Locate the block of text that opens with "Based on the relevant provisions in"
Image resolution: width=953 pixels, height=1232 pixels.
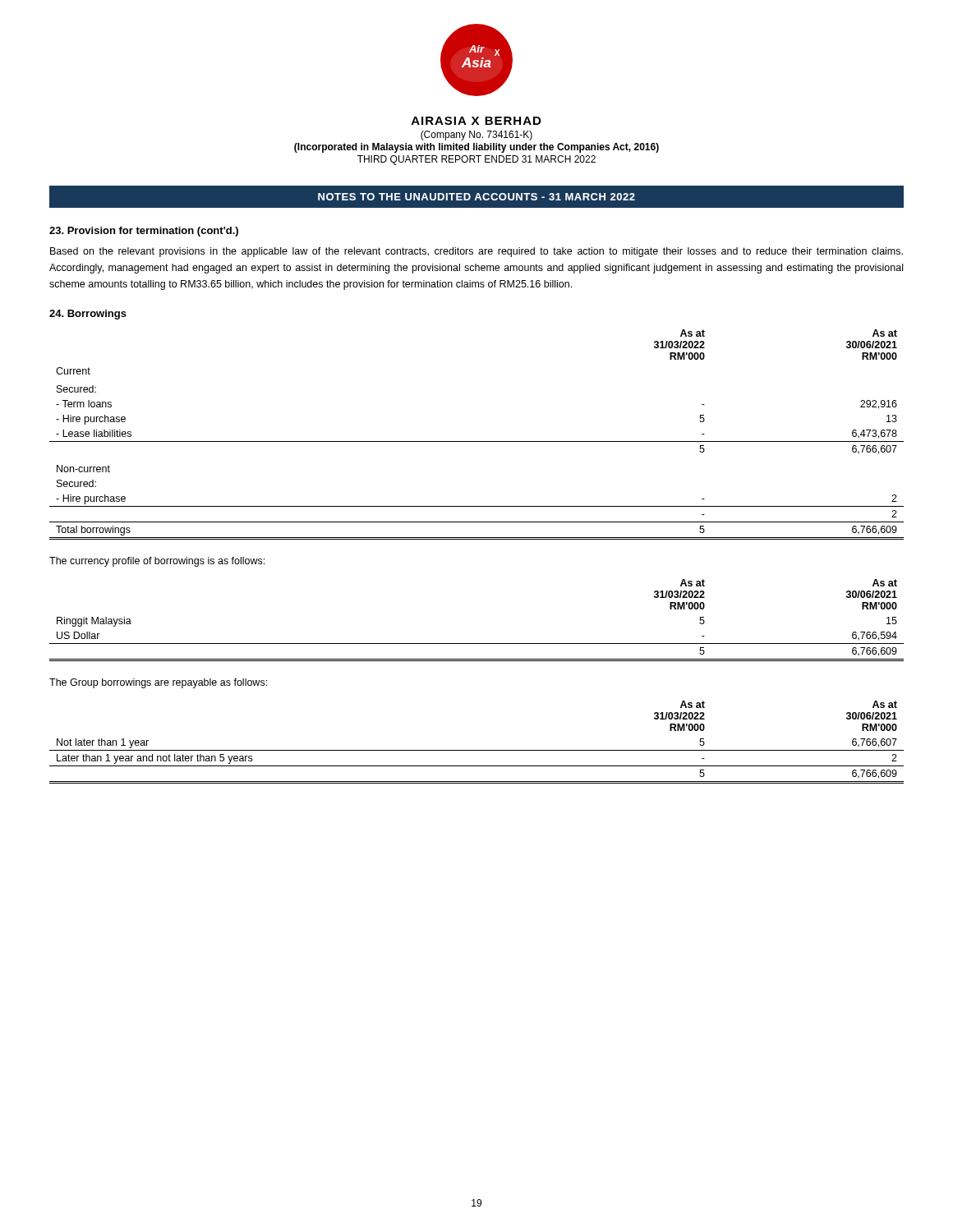476,268
